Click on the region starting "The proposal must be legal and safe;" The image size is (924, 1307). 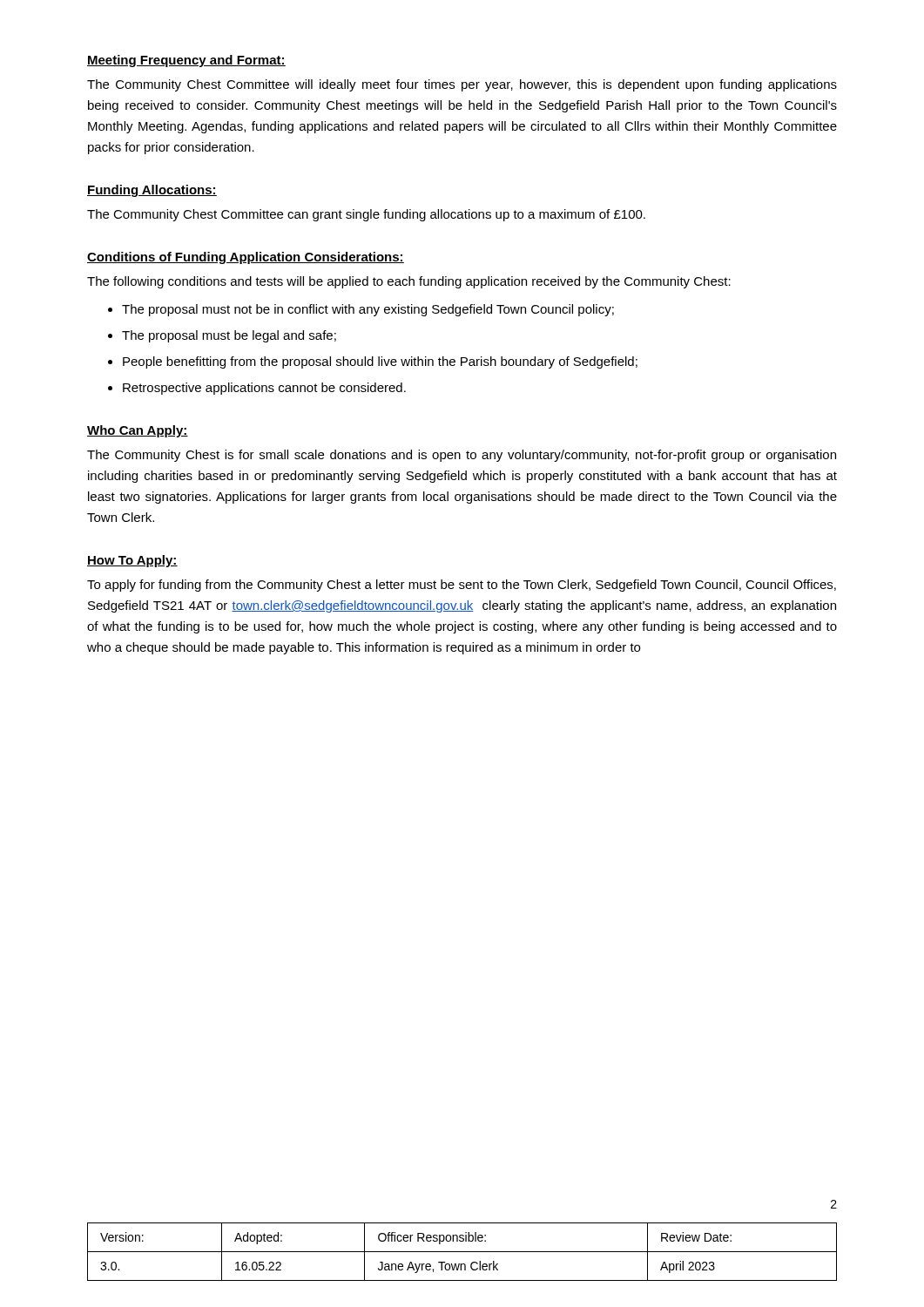(x=229, y=335)
